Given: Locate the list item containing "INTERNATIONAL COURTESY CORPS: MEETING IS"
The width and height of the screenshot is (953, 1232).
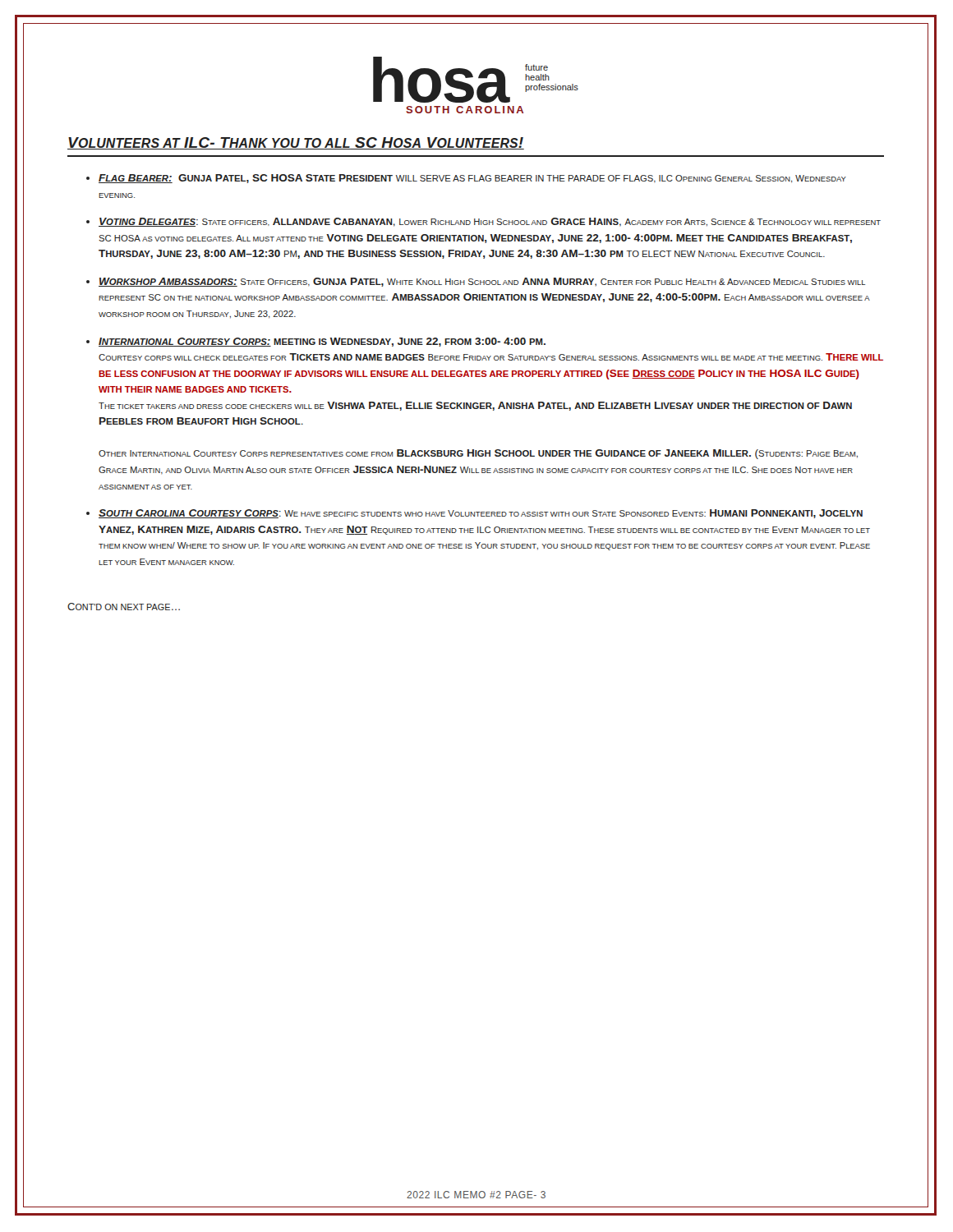Looking at the screenshot, I should [491, 413].
